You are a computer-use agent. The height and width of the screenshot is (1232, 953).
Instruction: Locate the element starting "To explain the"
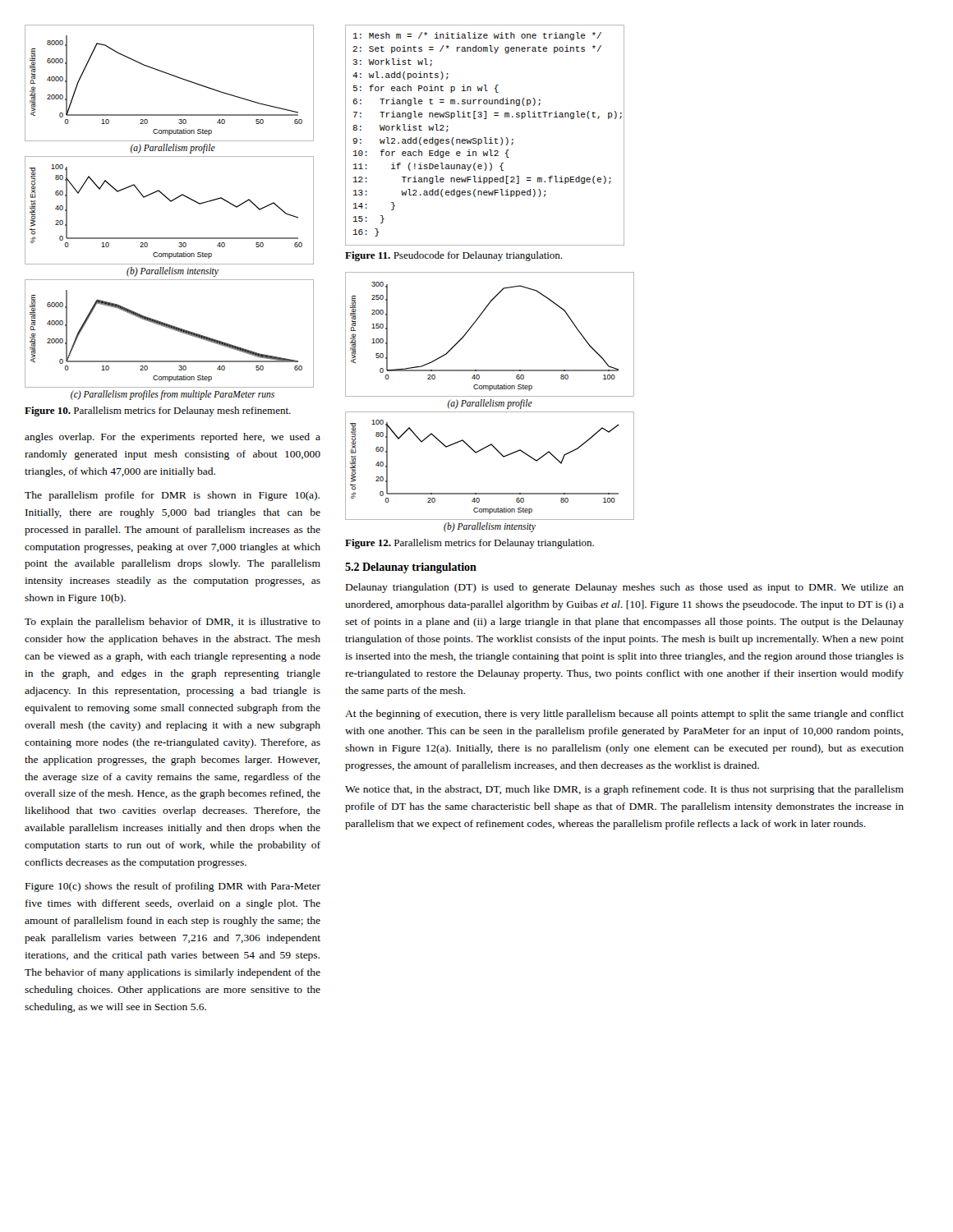coord(173,742)
